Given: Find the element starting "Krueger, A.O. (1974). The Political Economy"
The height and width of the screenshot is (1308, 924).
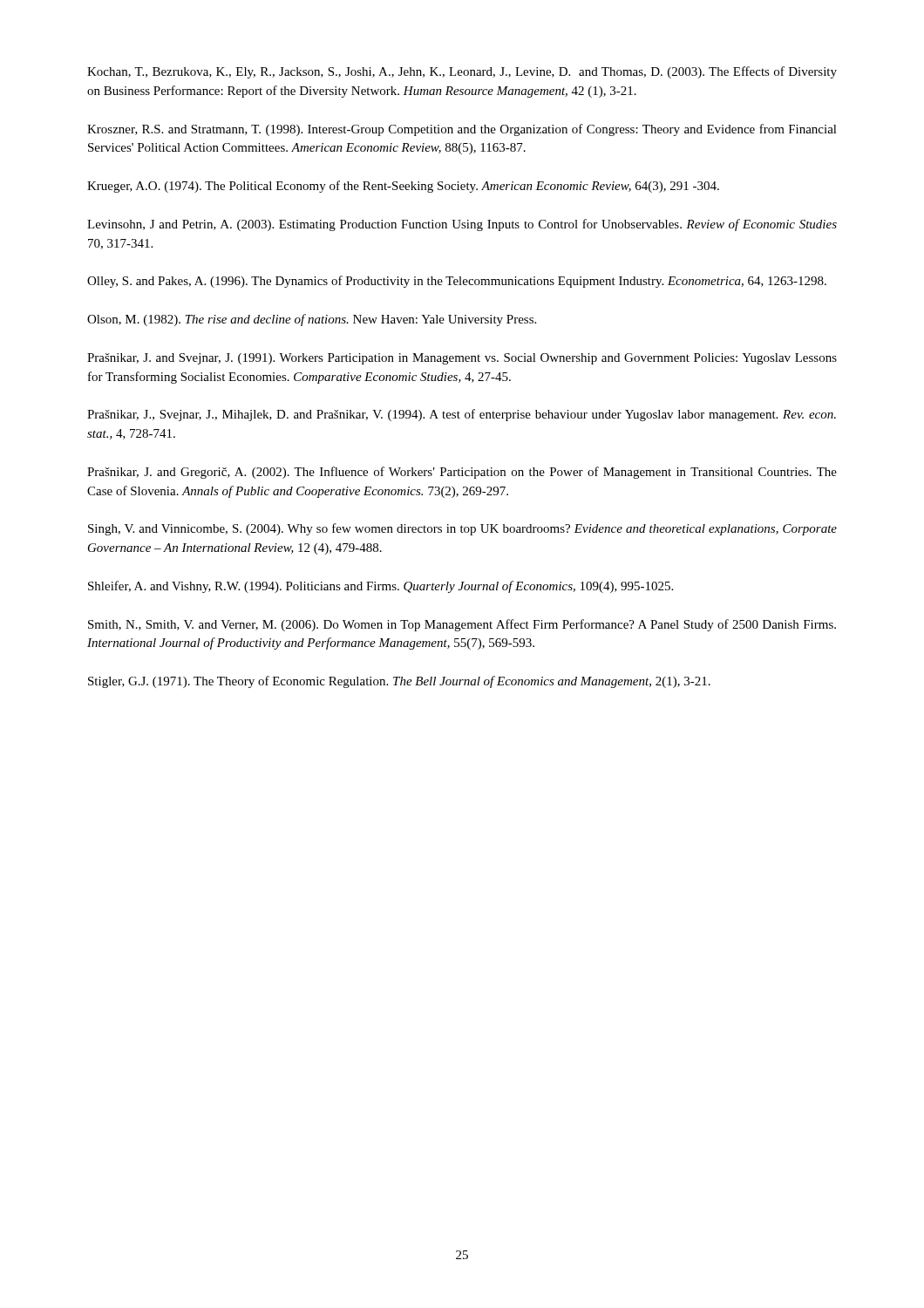Looking at the screenshot, I should point(403,186).
